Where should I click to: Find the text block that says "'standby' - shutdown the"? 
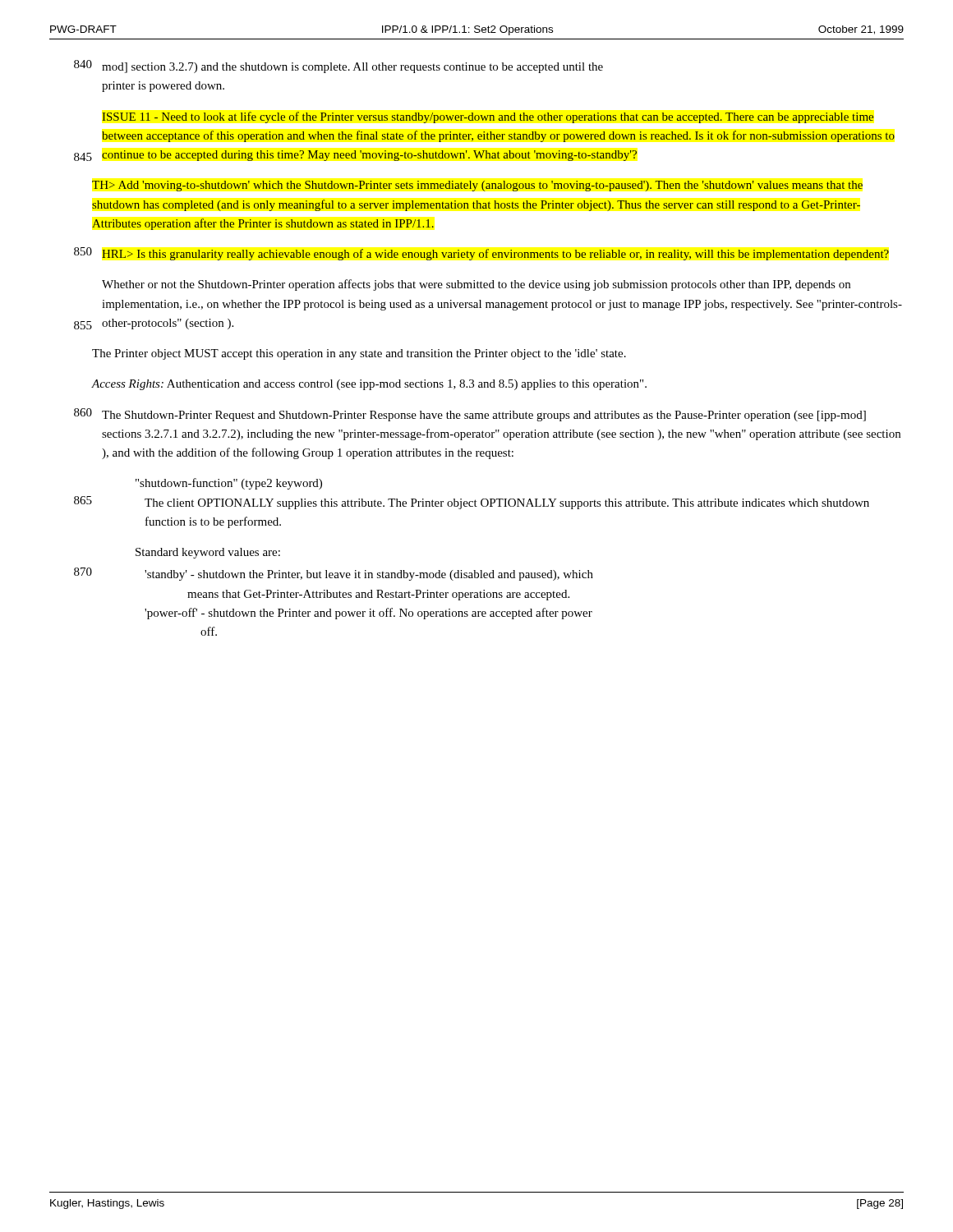(369, 605)
